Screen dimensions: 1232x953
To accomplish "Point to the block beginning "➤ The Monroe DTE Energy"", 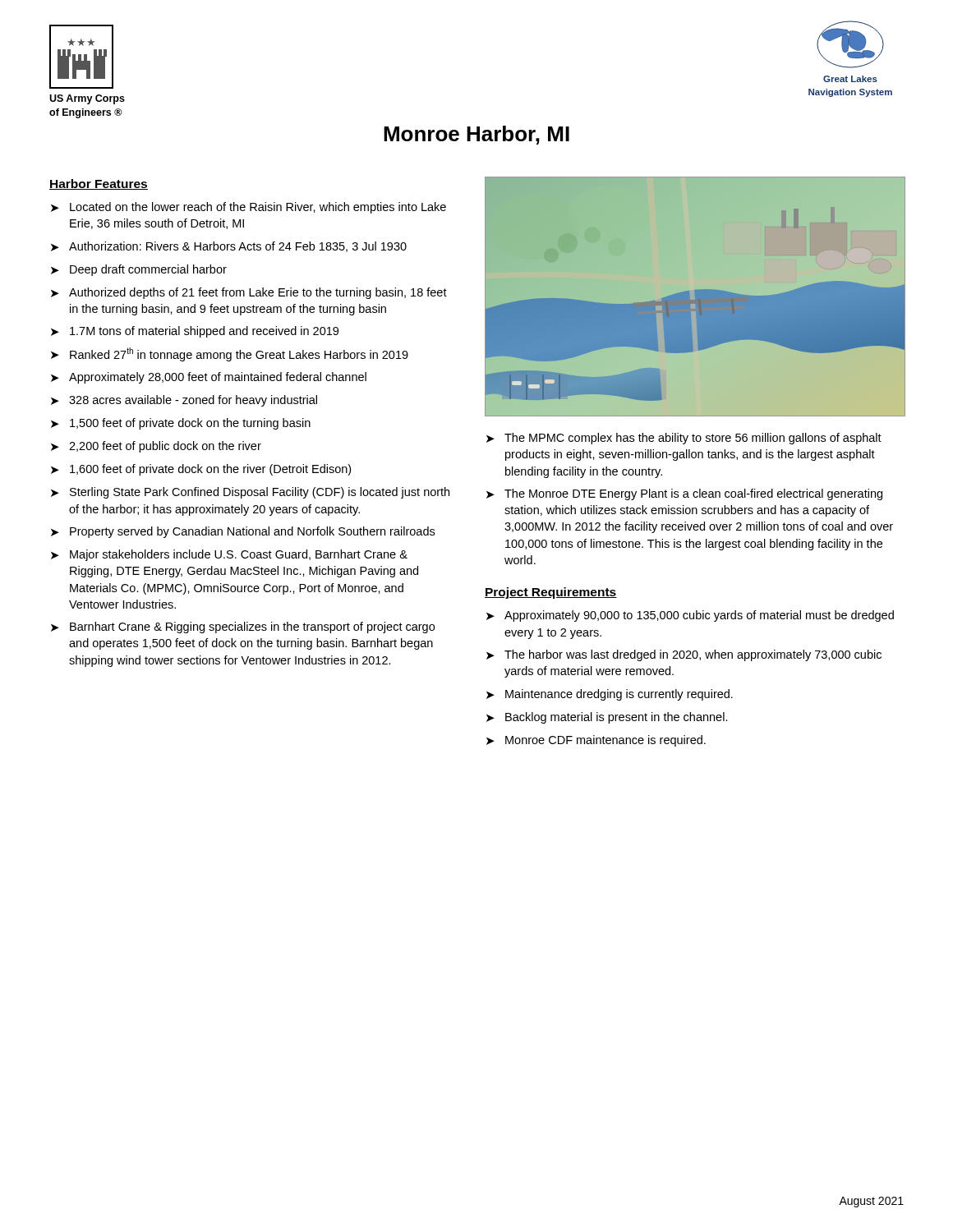I will (x=694, y=527).
